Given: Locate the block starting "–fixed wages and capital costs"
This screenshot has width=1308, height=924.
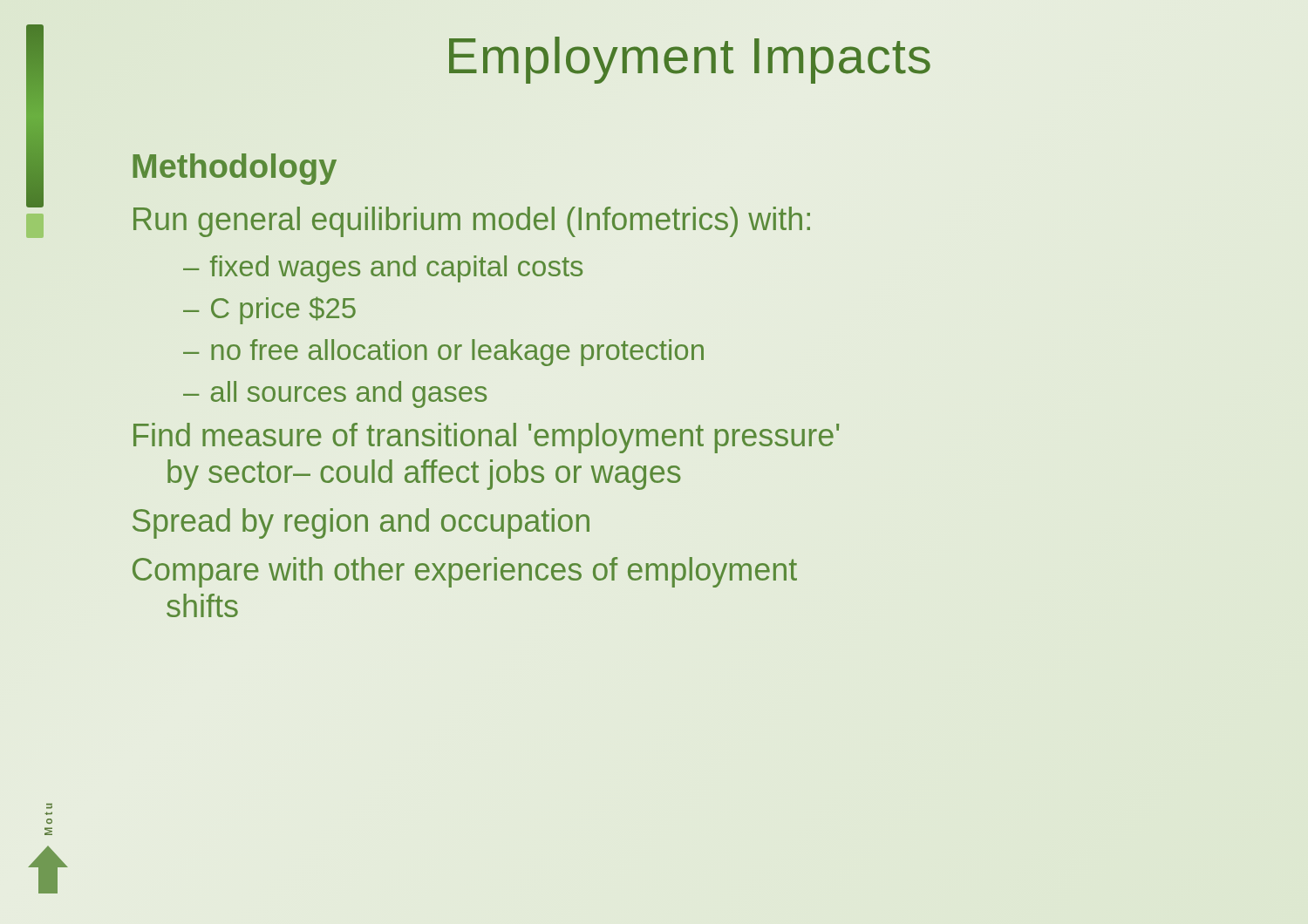Looking at the screenshot, I should tap(384, 267).
